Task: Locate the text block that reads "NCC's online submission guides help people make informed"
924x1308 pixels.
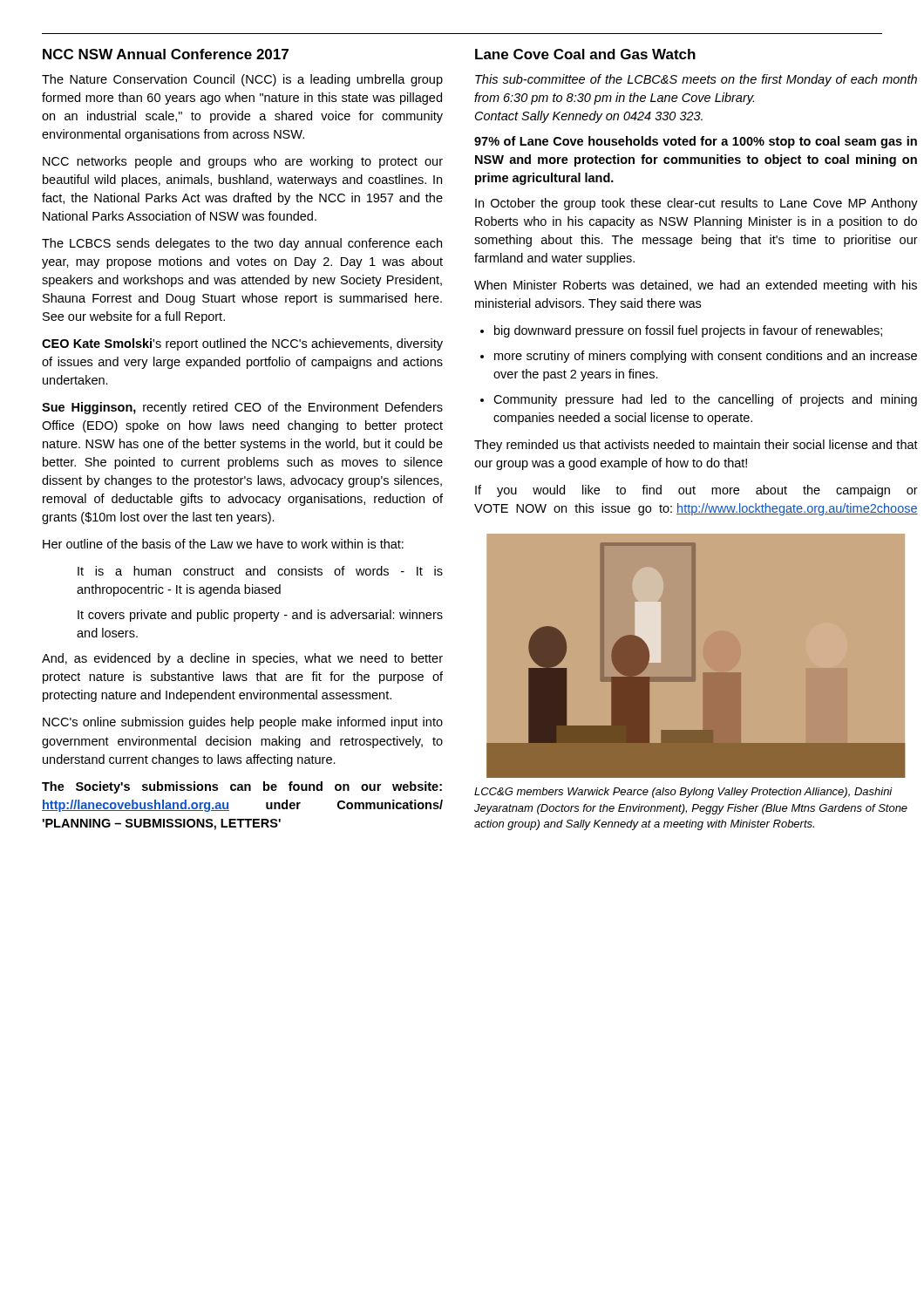Action: point(242,741)
